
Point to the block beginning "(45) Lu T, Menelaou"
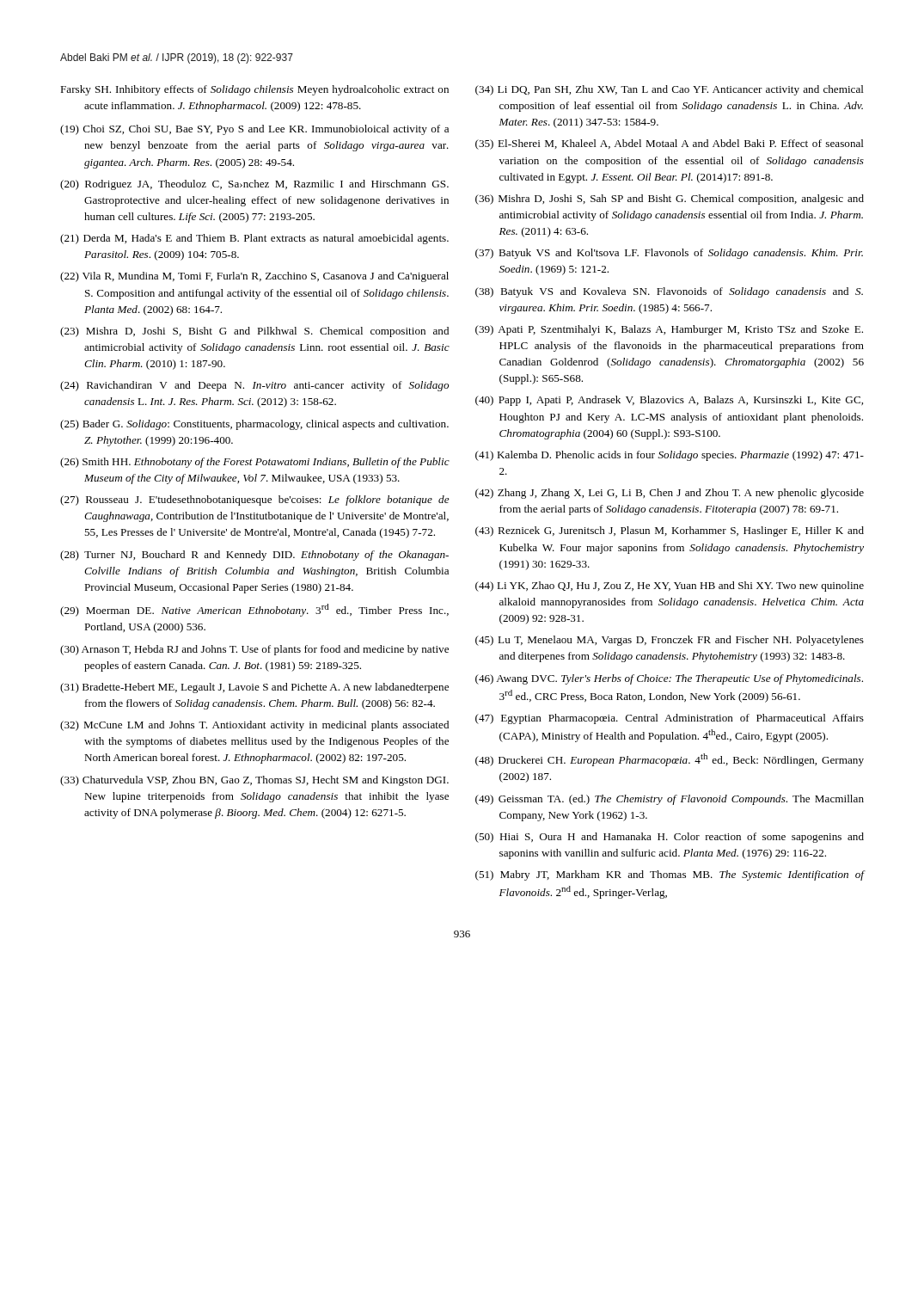pos(669,648)
